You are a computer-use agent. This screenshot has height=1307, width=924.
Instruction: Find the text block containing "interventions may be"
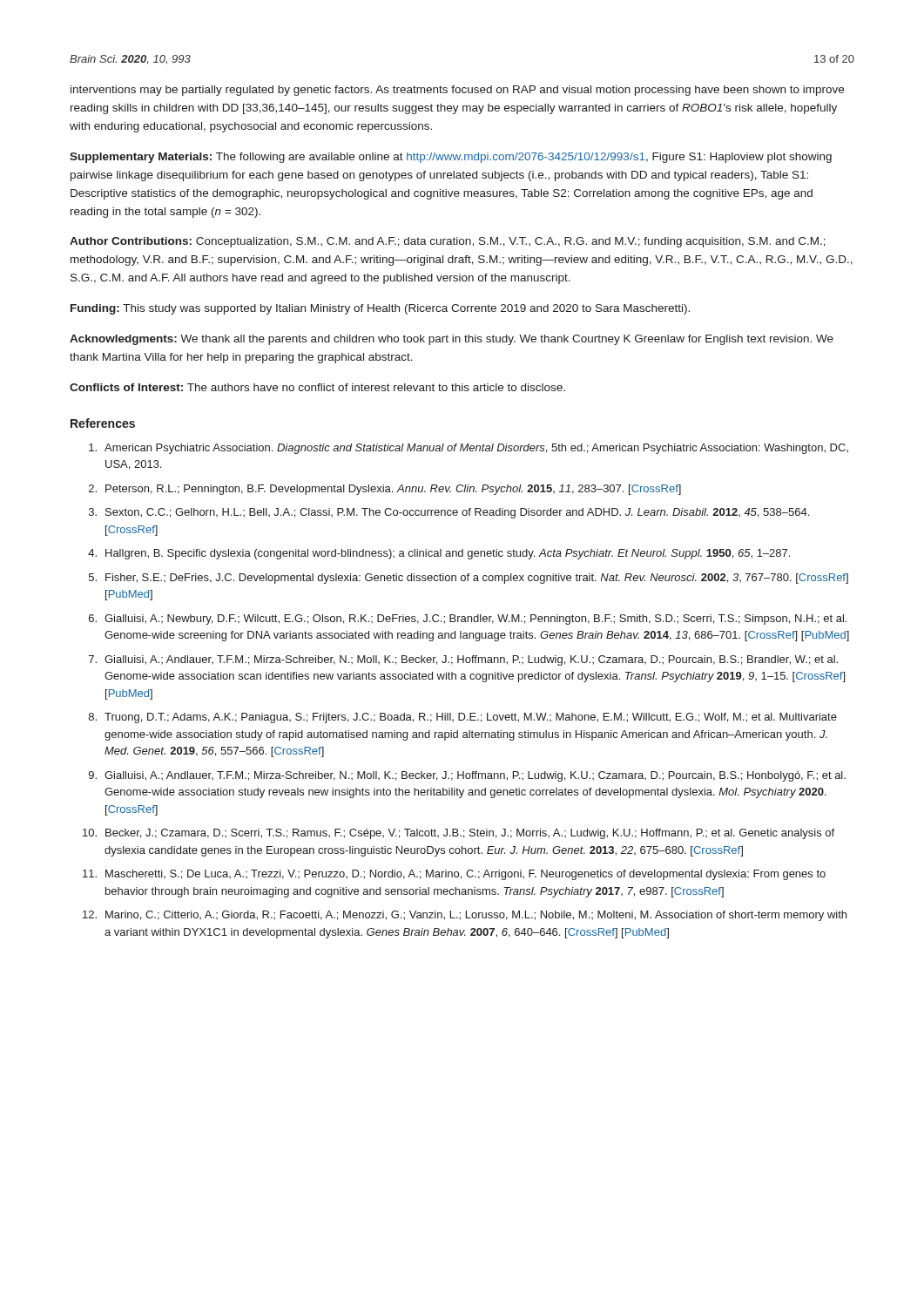click(457, 108)
